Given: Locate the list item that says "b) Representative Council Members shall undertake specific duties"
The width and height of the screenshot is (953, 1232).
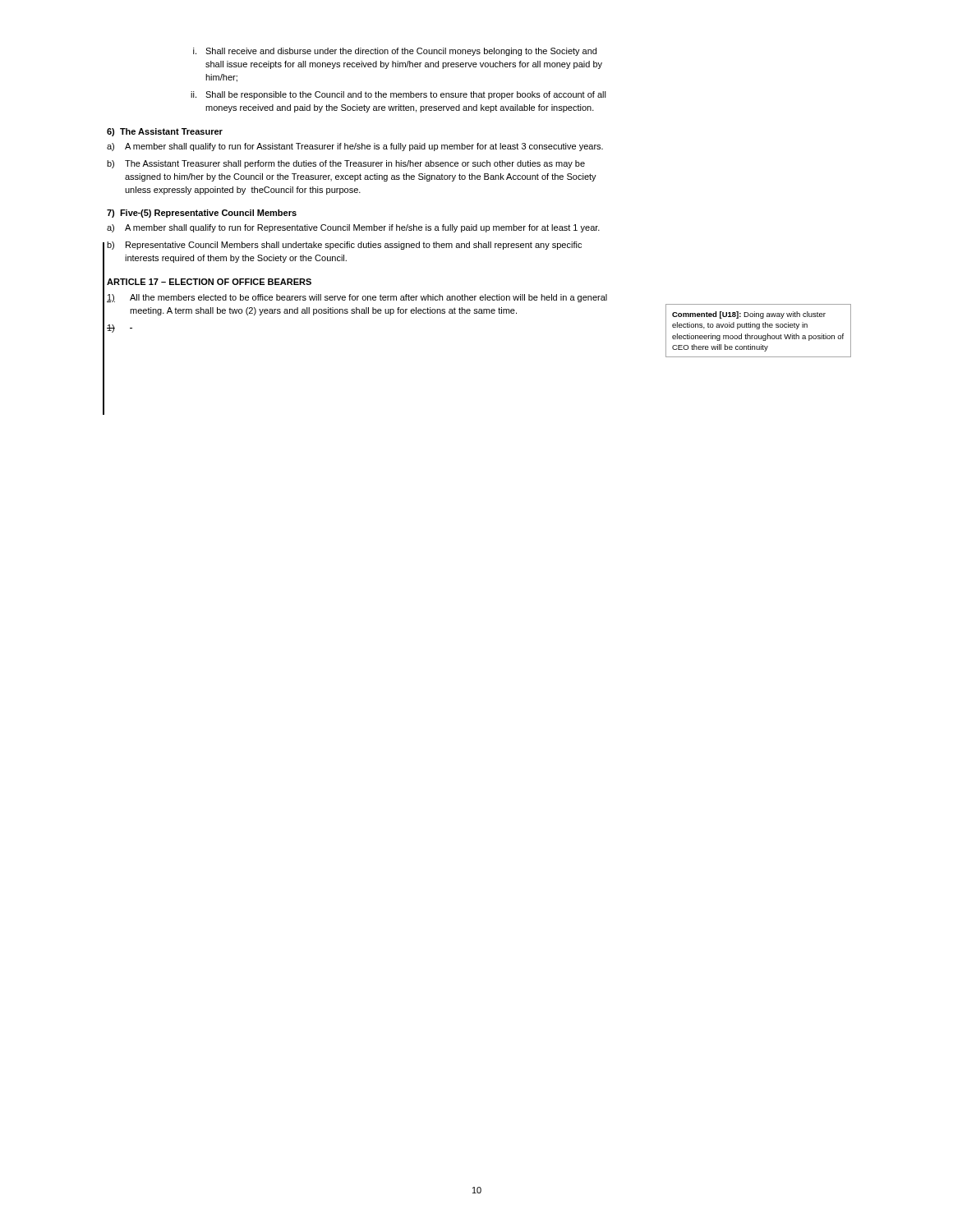Looking at the screenshot, I should [362, 252].
